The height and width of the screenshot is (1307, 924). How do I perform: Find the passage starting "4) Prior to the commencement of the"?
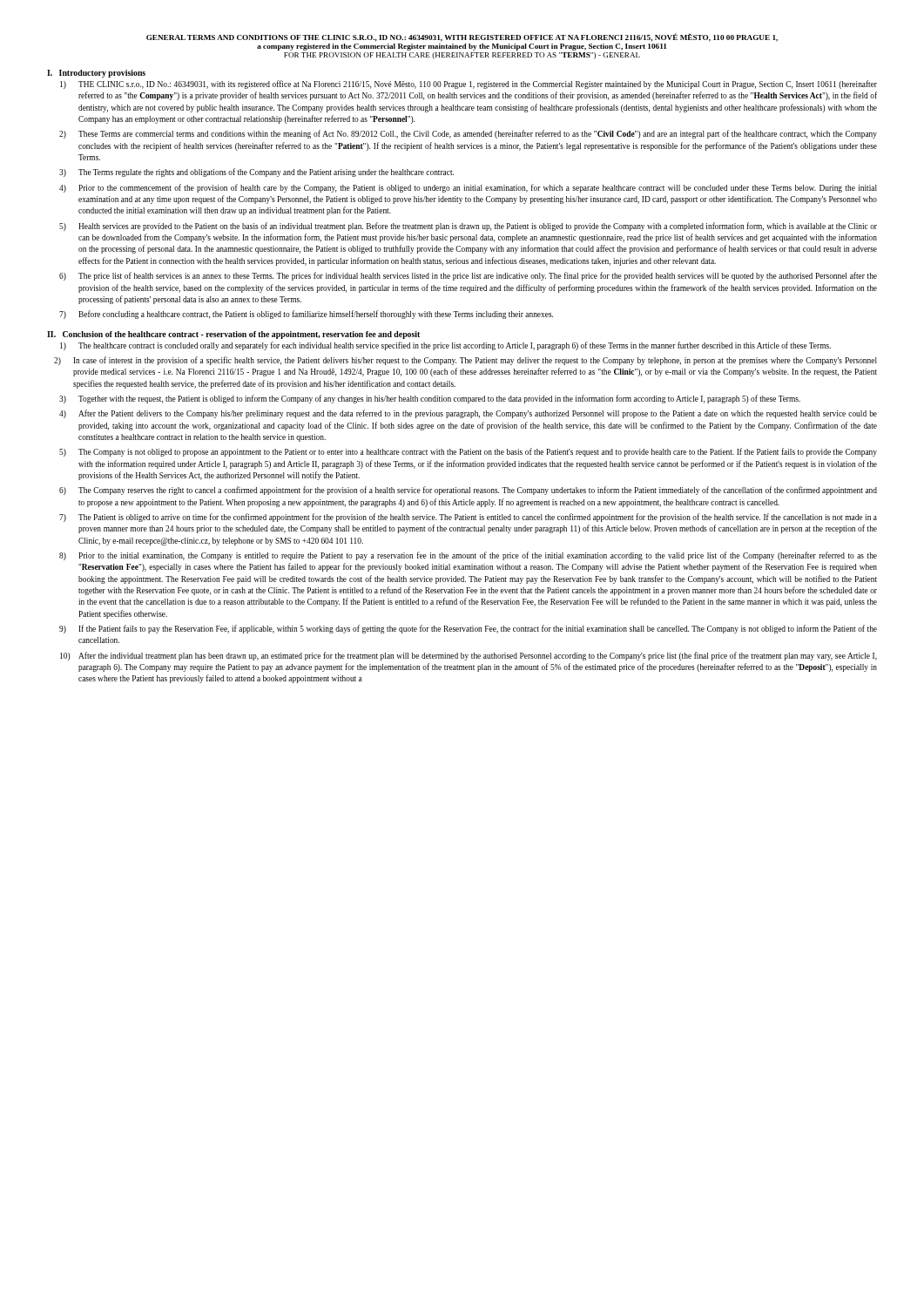point(462,200)
